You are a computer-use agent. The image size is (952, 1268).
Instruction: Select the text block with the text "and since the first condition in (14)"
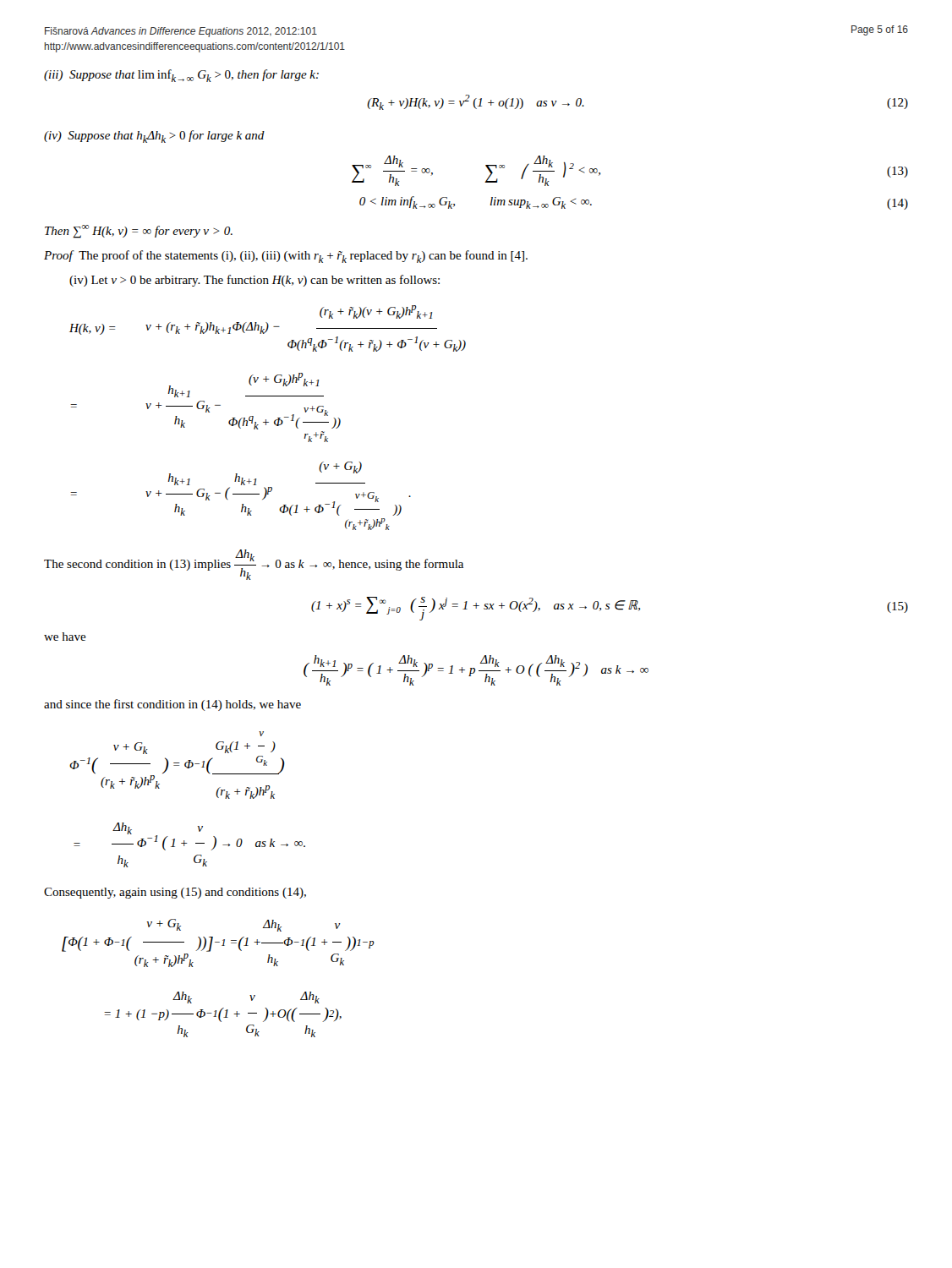click(x=173, y=704)
